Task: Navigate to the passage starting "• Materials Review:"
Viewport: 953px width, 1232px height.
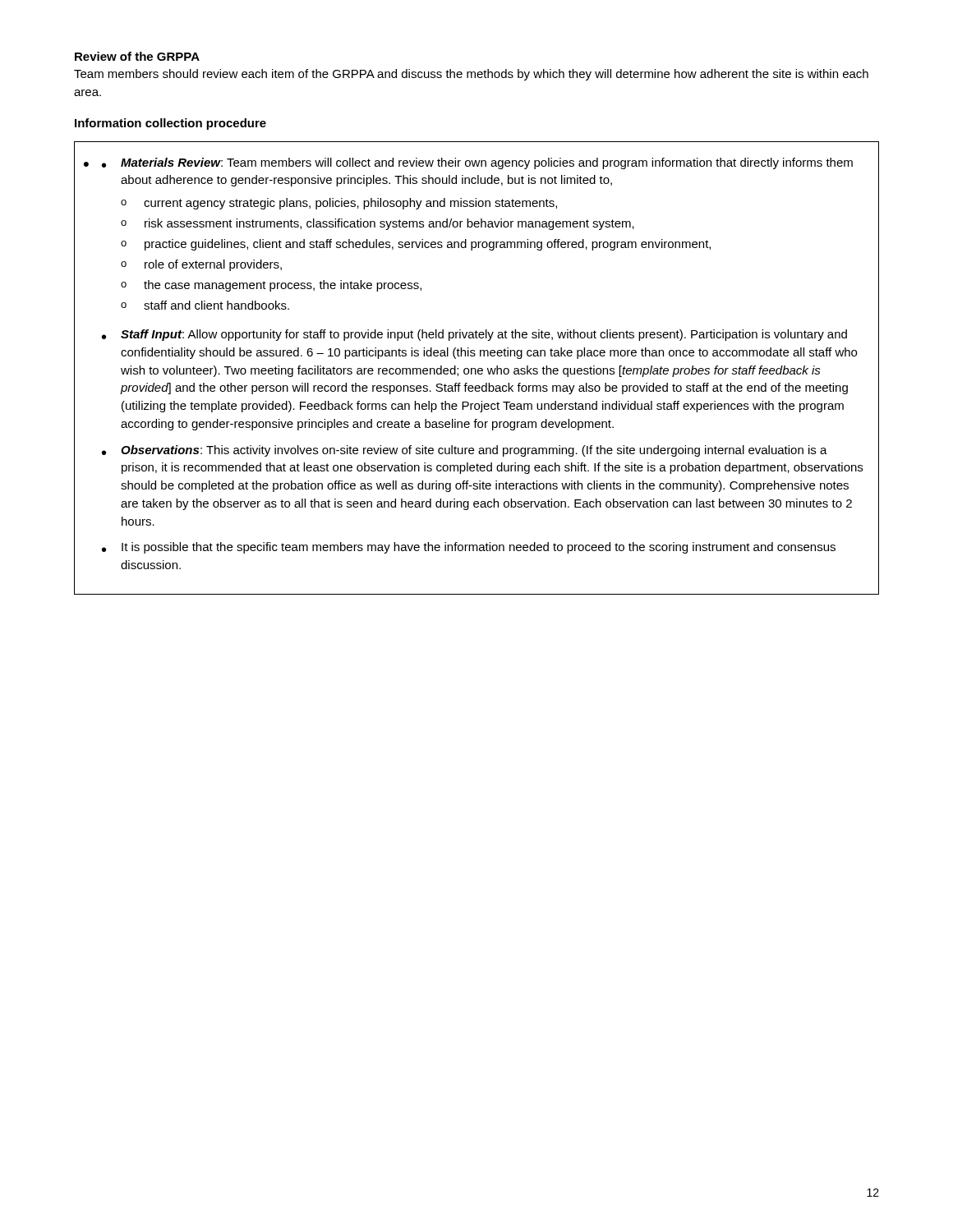Action: pyautogui.click(x=482, y=235)
